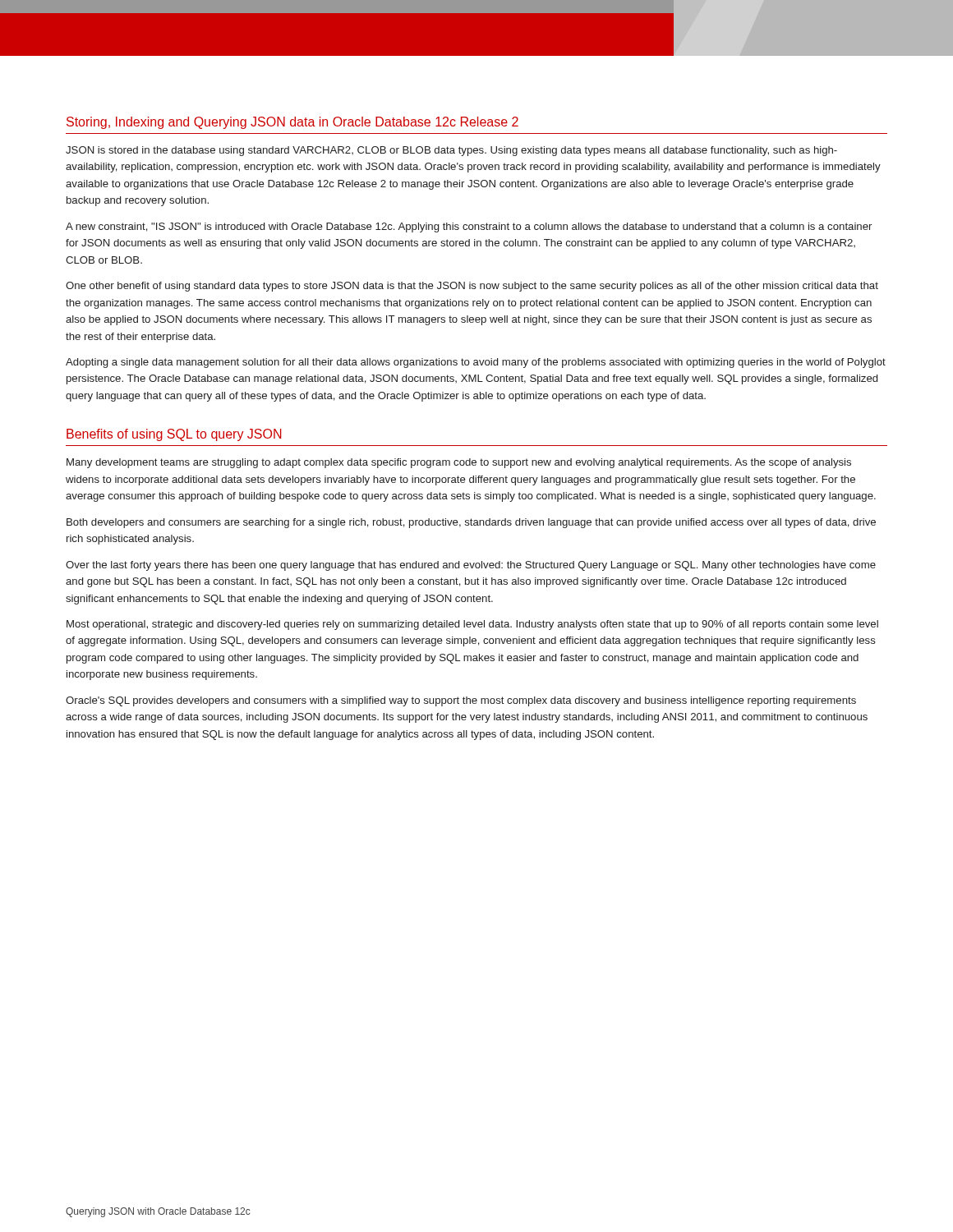The image size is (953, 1232).
Task: Where is the passage that starts "Adopting a single data"?
Action: point(476,379)
